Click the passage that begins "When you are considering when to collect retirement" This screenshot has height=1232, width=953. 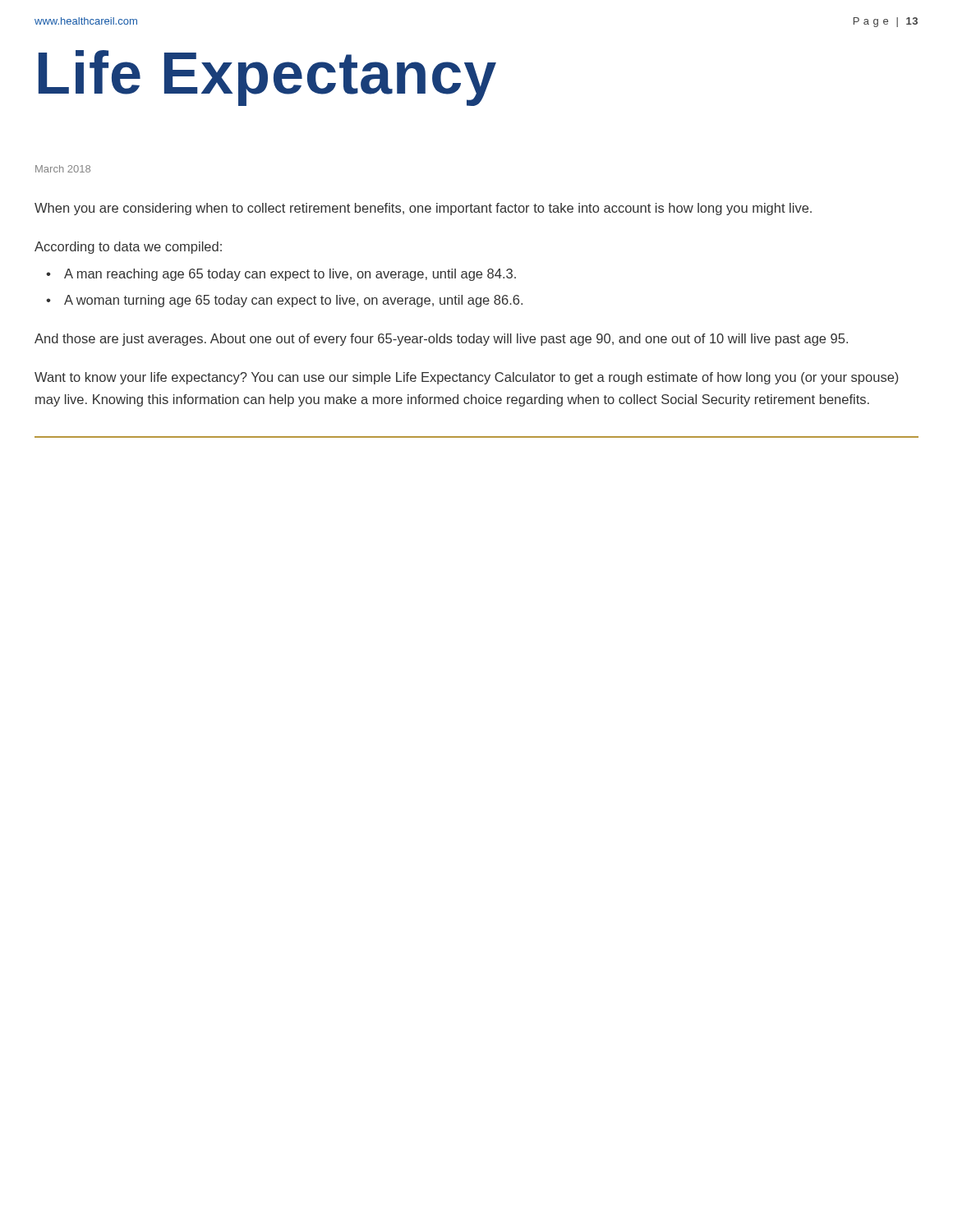pos(424,208)
